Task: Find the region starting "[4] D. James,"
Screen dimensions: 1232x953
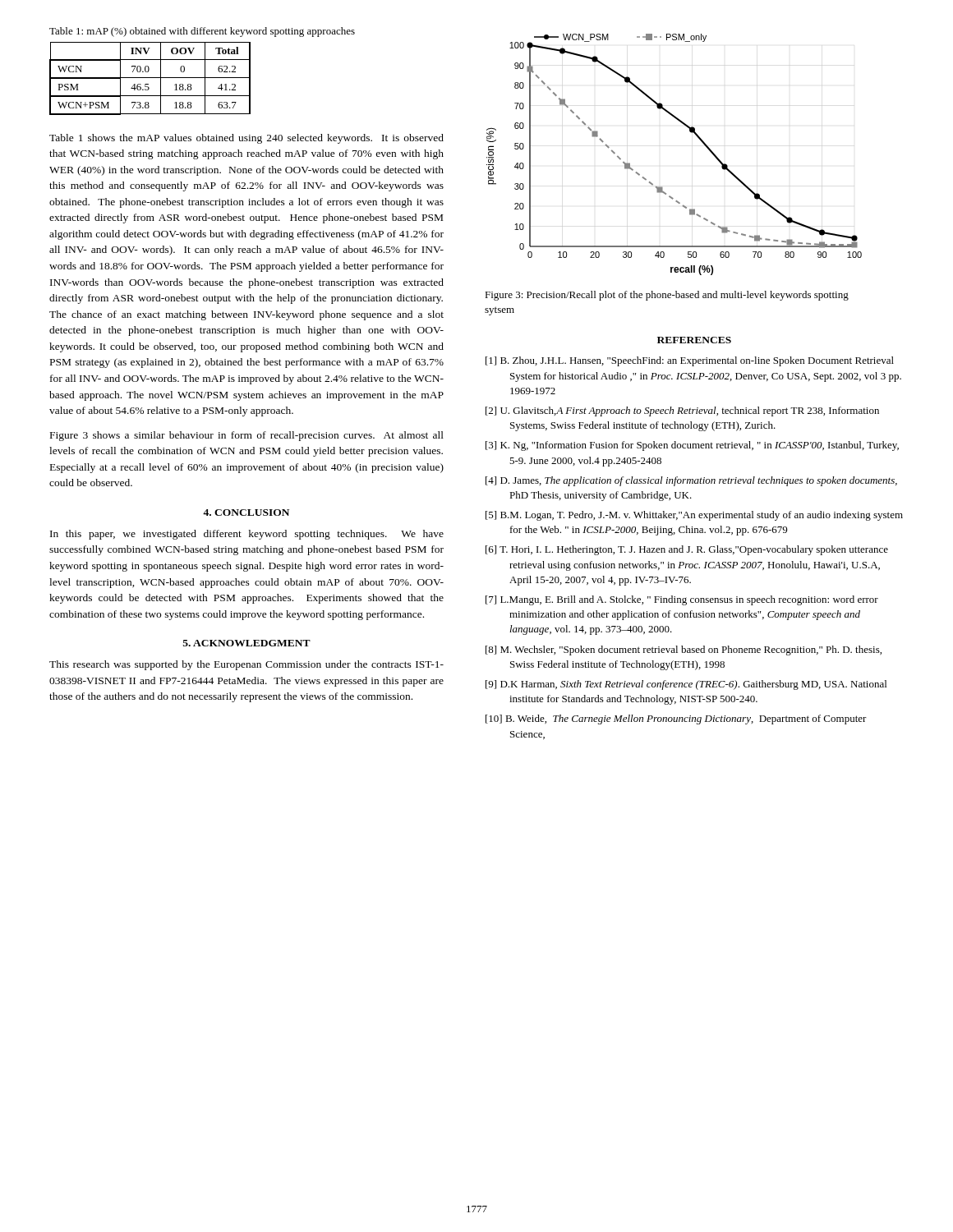Action: click(691, 487)
